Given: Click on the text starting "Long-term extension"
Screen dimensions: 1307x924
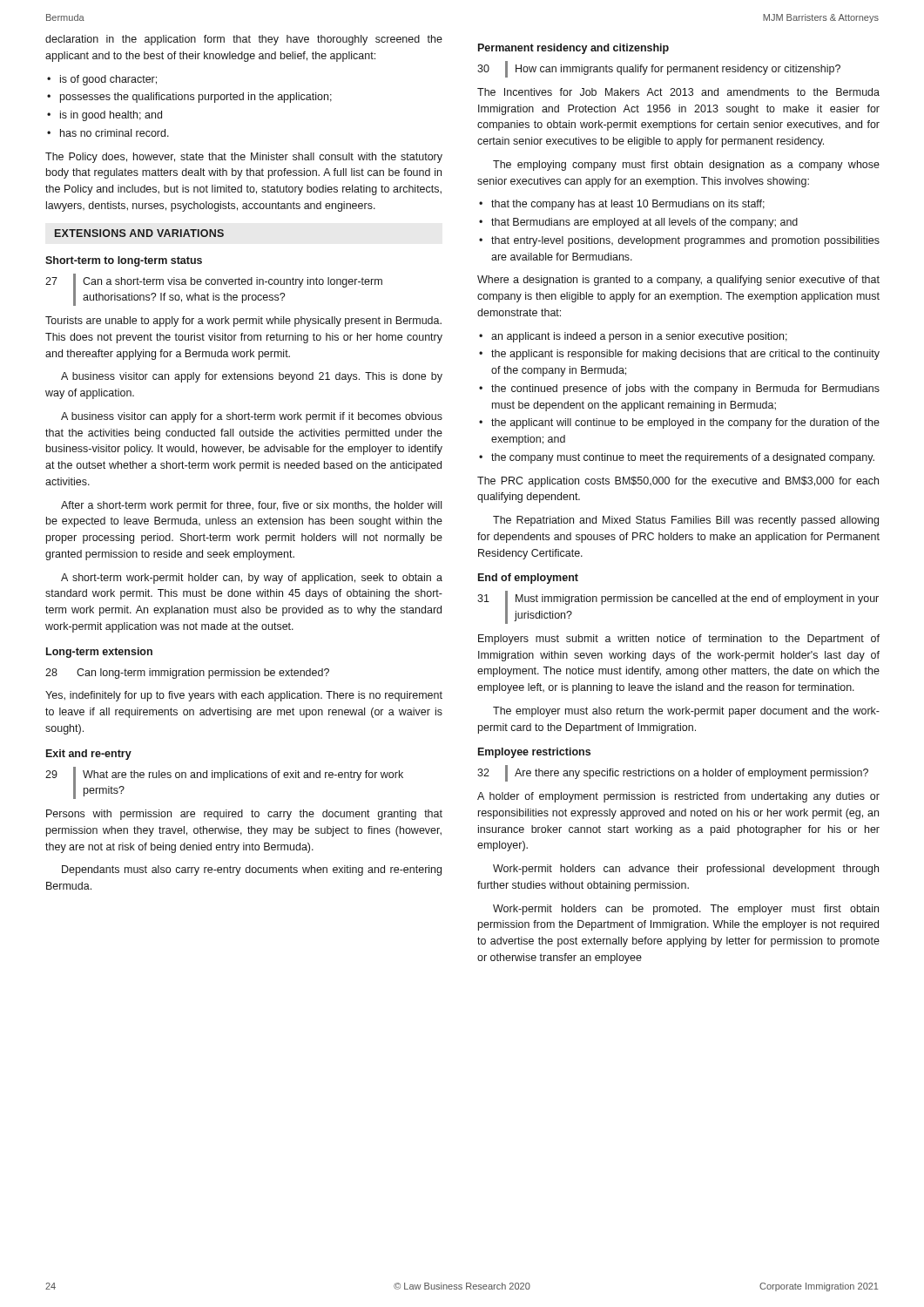Looking at the screenshot, I should (99, 651).
